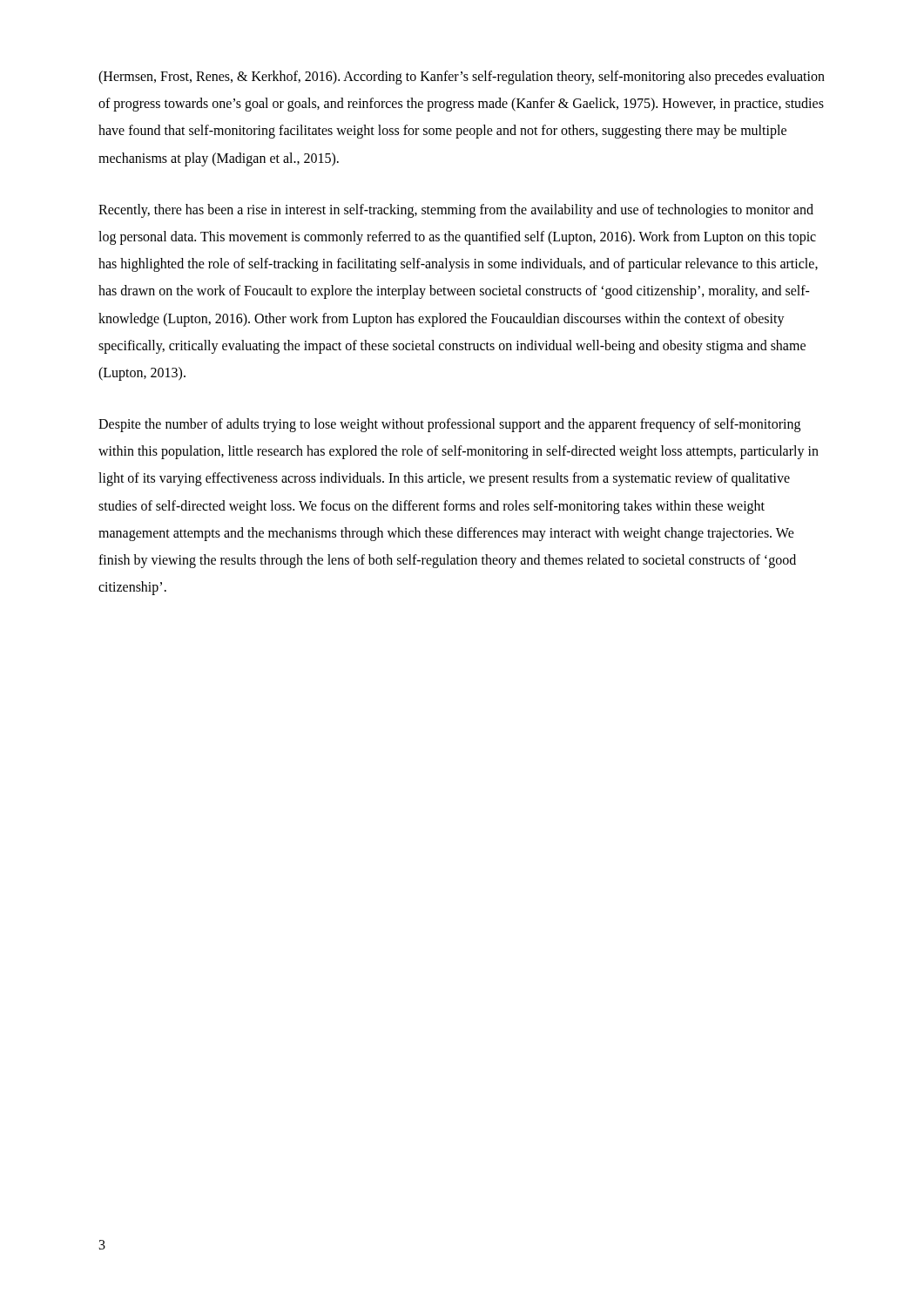Screen dimensions: 1307x924
Task: Click on the text block with the text "(Hermsen, Frost, Renes, &"
Action: click(x=462, y=117)
